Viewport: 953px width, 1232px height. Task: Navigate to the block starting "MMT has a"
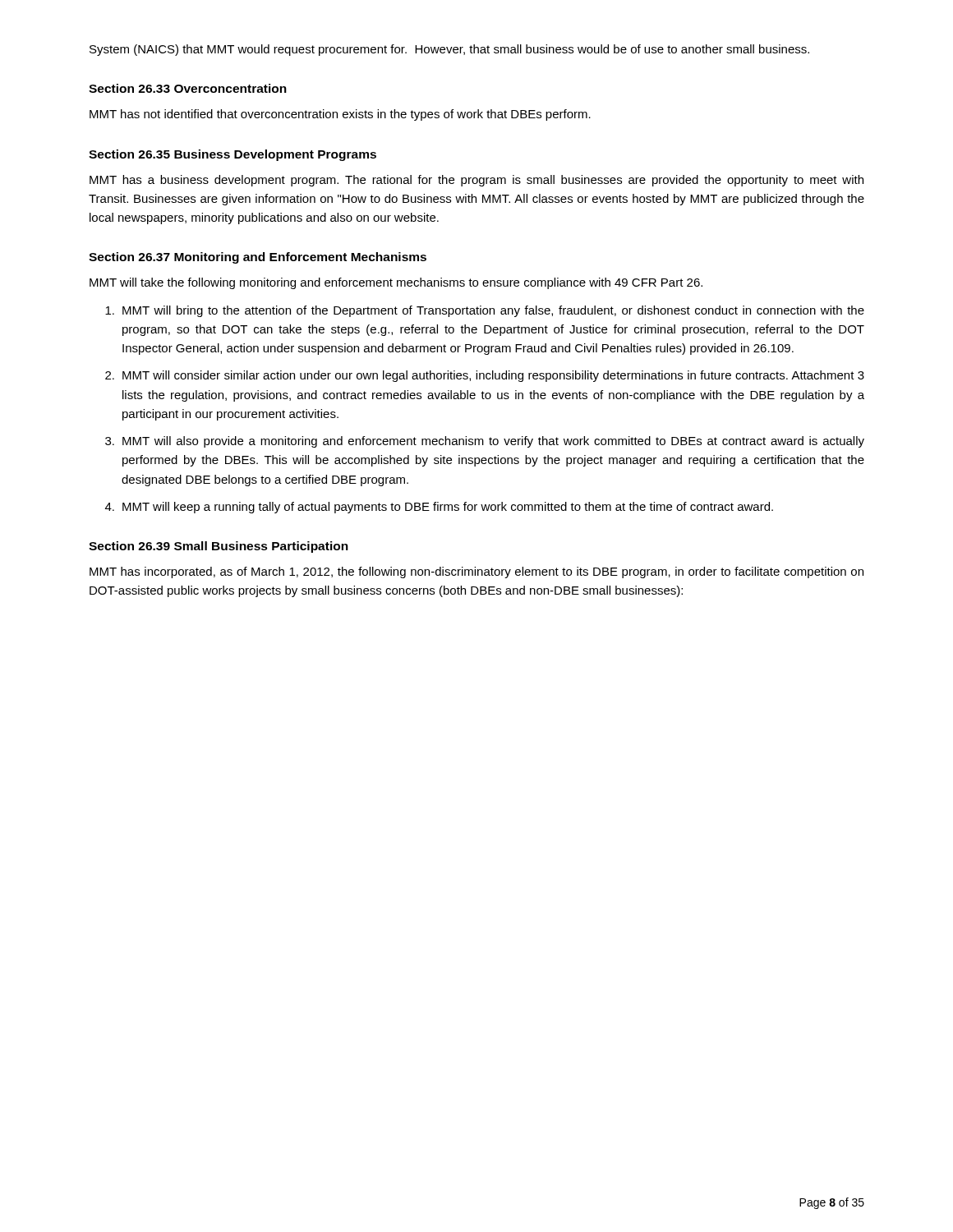[x=476, y=198]
